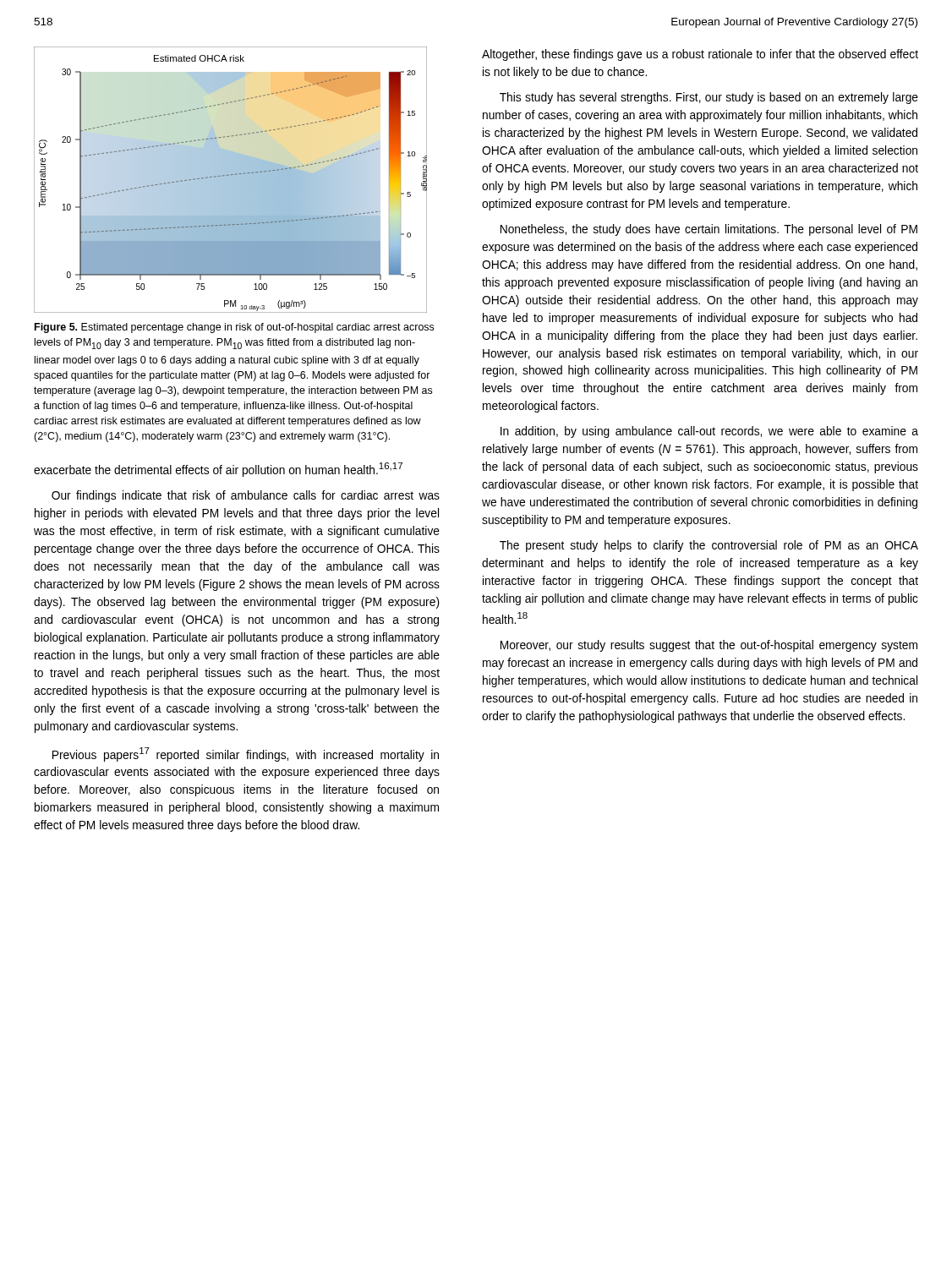Image resolution: width=952 pixels, height=1268 pixels.
Task: Click on the caption containing "Figure 5. Estimated percentage"
Action: [234, 382]
